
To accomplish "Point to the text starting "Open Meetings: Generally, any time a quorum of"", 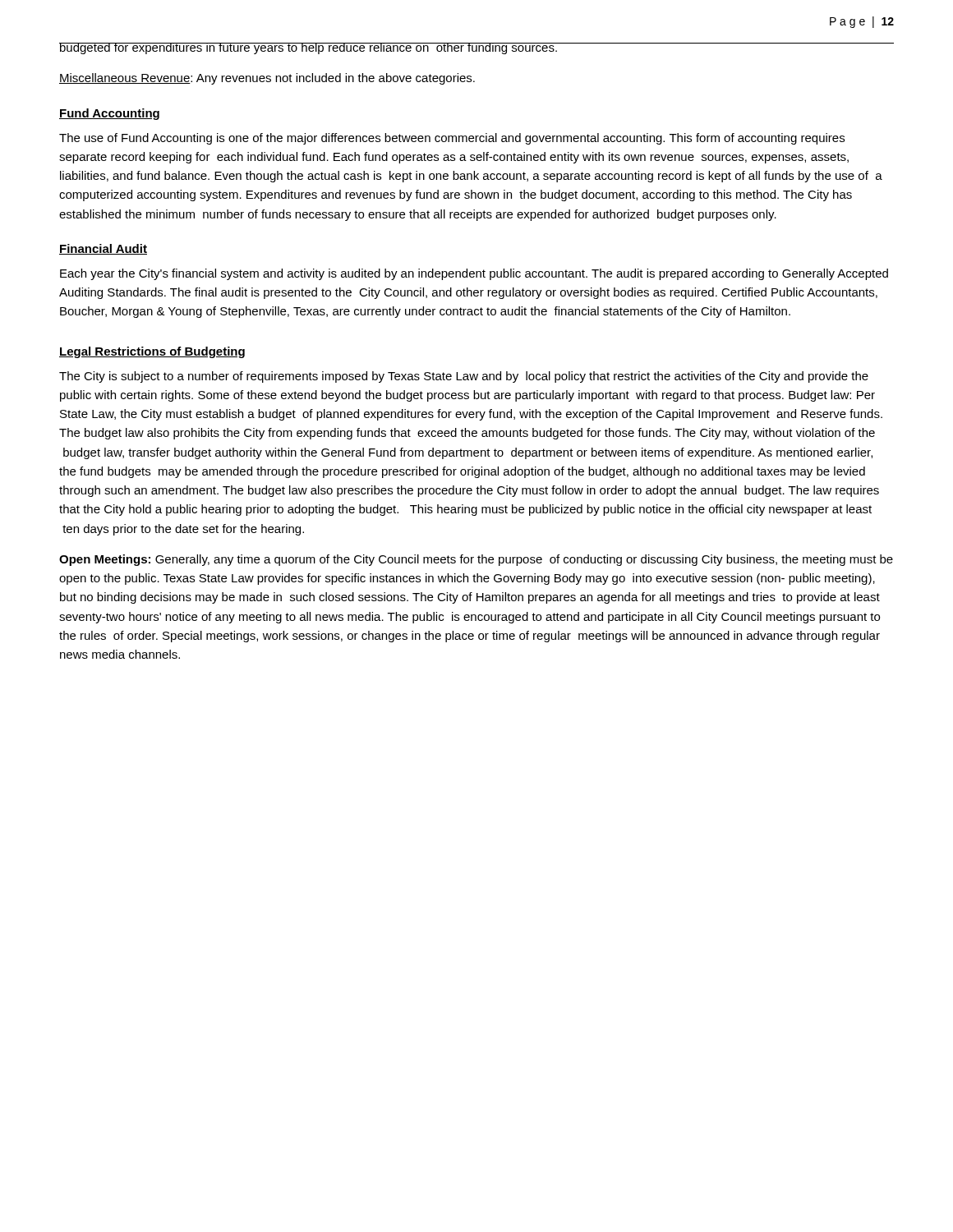I will (476, 606).
